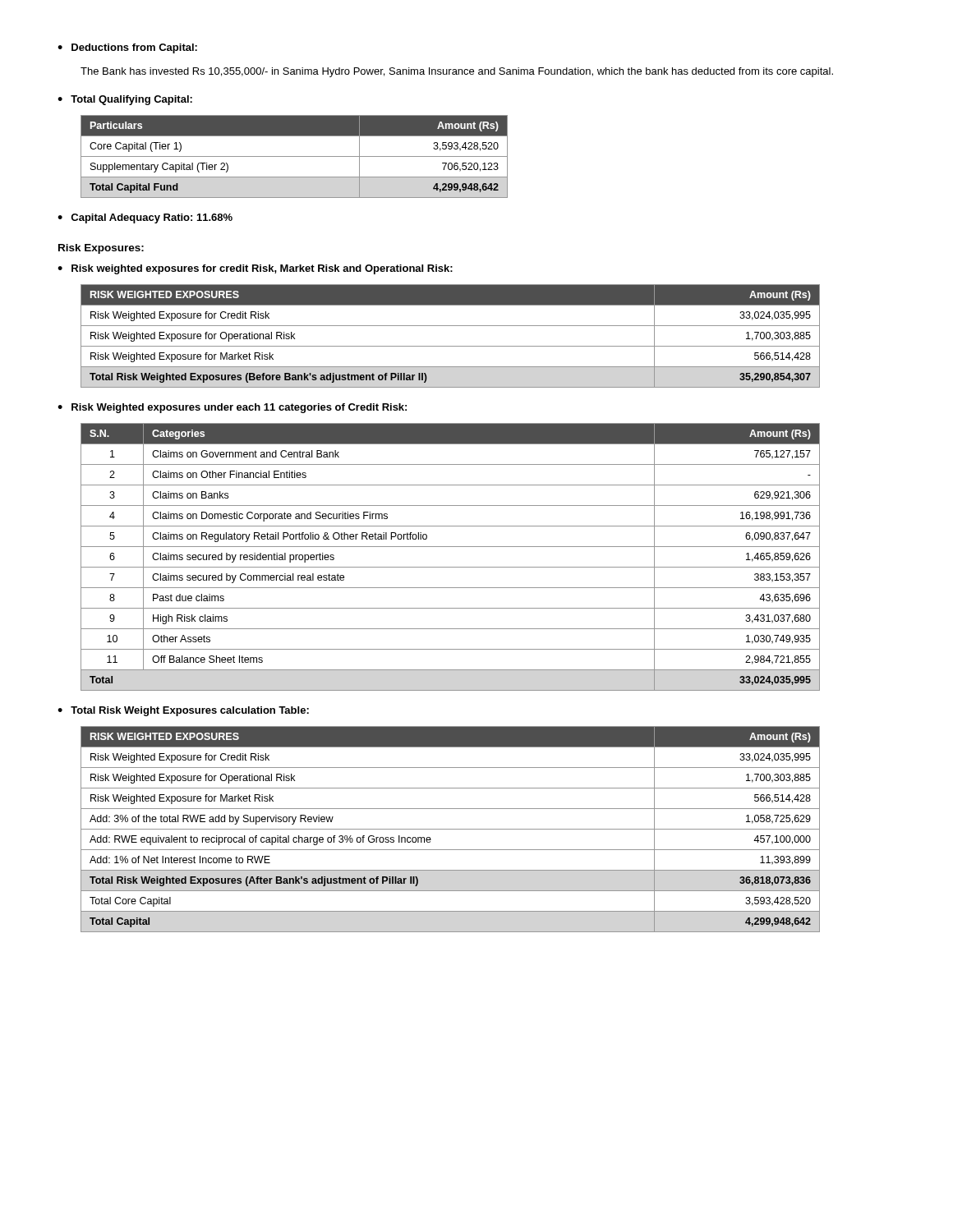953x1232 pixels.
Task: Navigate to the text block starting "• Total Risk Weight Exposures calculation Table:"
Action: pyautogui.click(x=184, y=711)
